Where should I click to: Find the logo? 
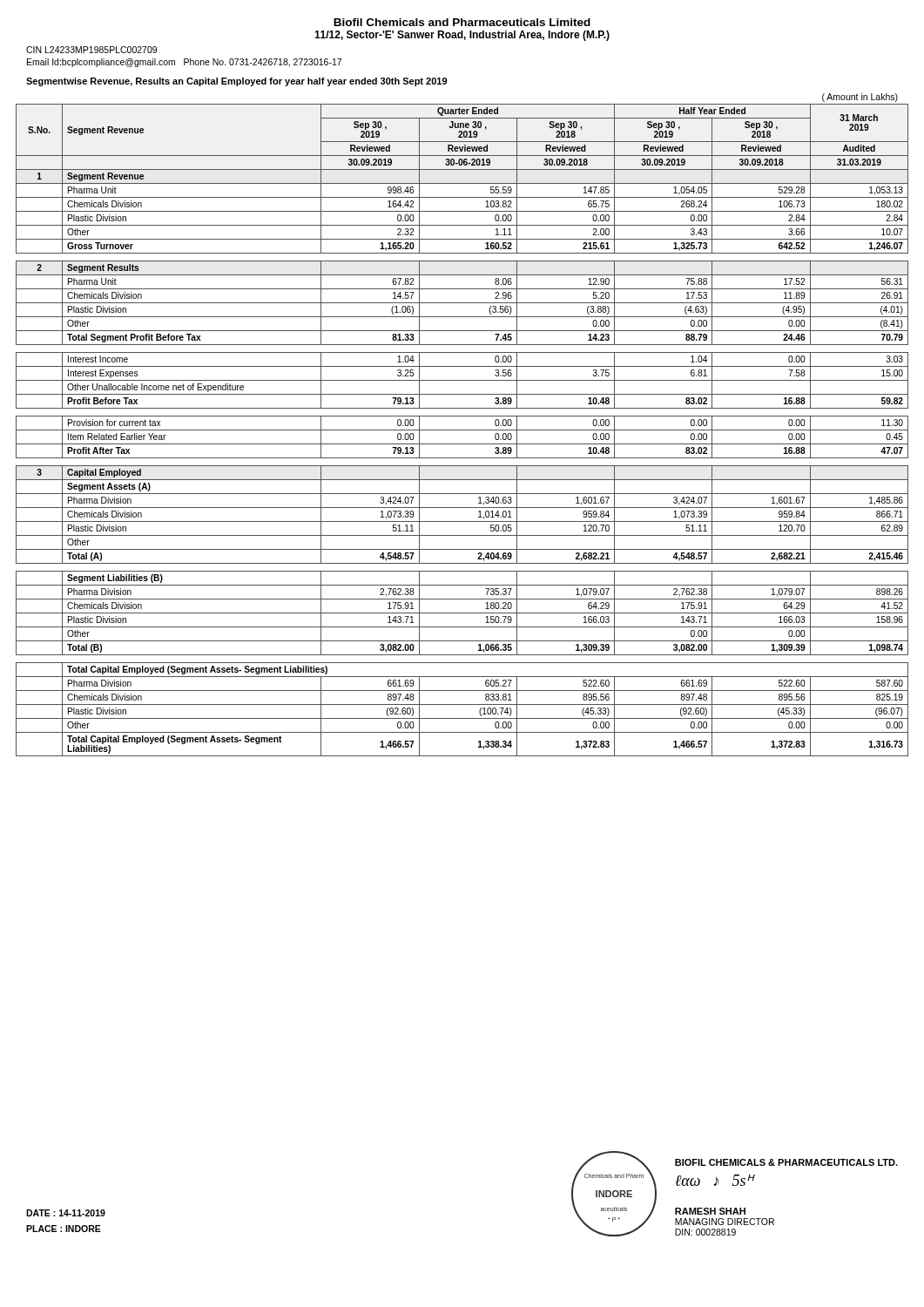click(x=614, y=1194)
